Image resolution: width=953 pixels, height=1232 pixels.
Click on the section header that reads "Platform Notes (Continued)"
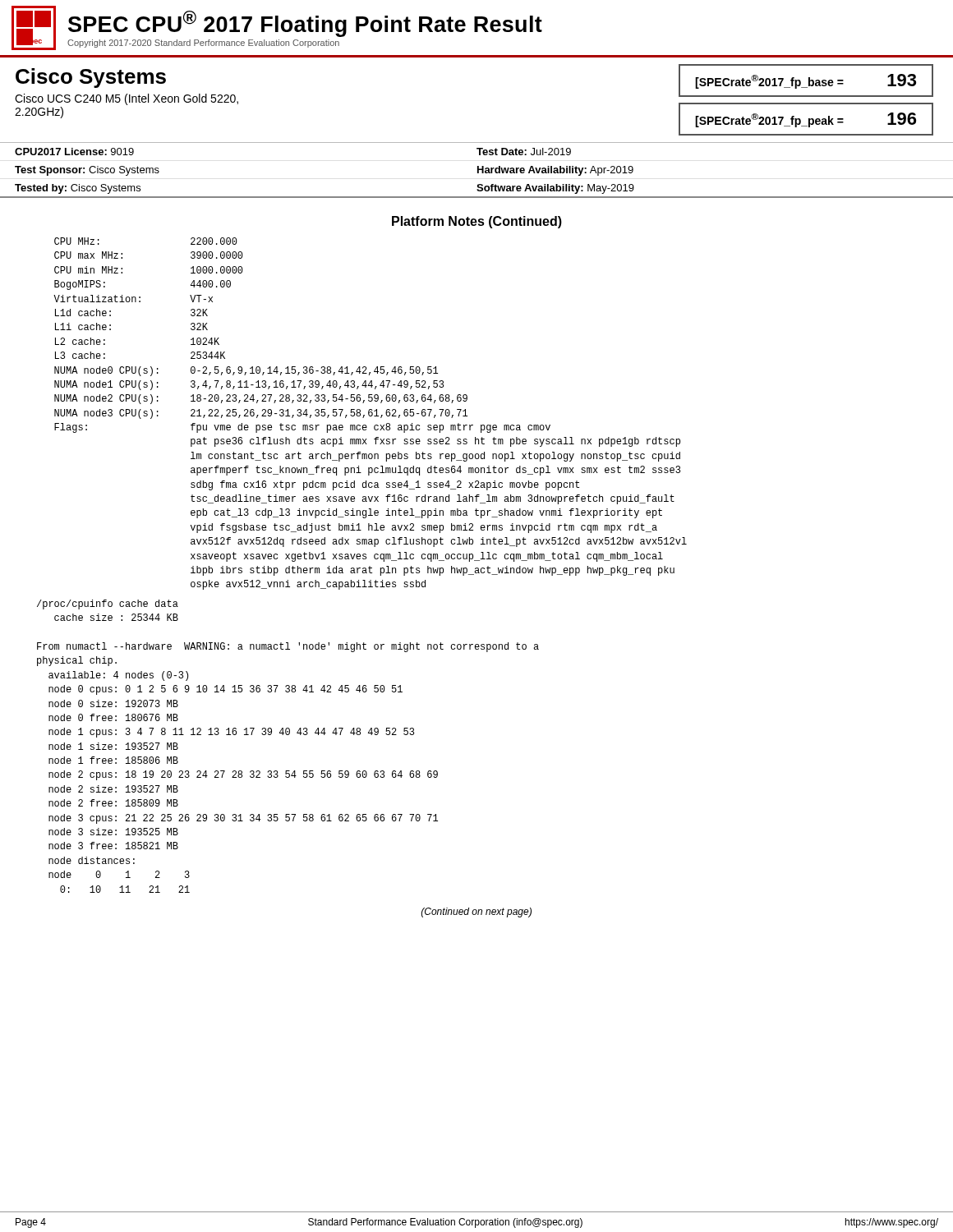(476, 221)
